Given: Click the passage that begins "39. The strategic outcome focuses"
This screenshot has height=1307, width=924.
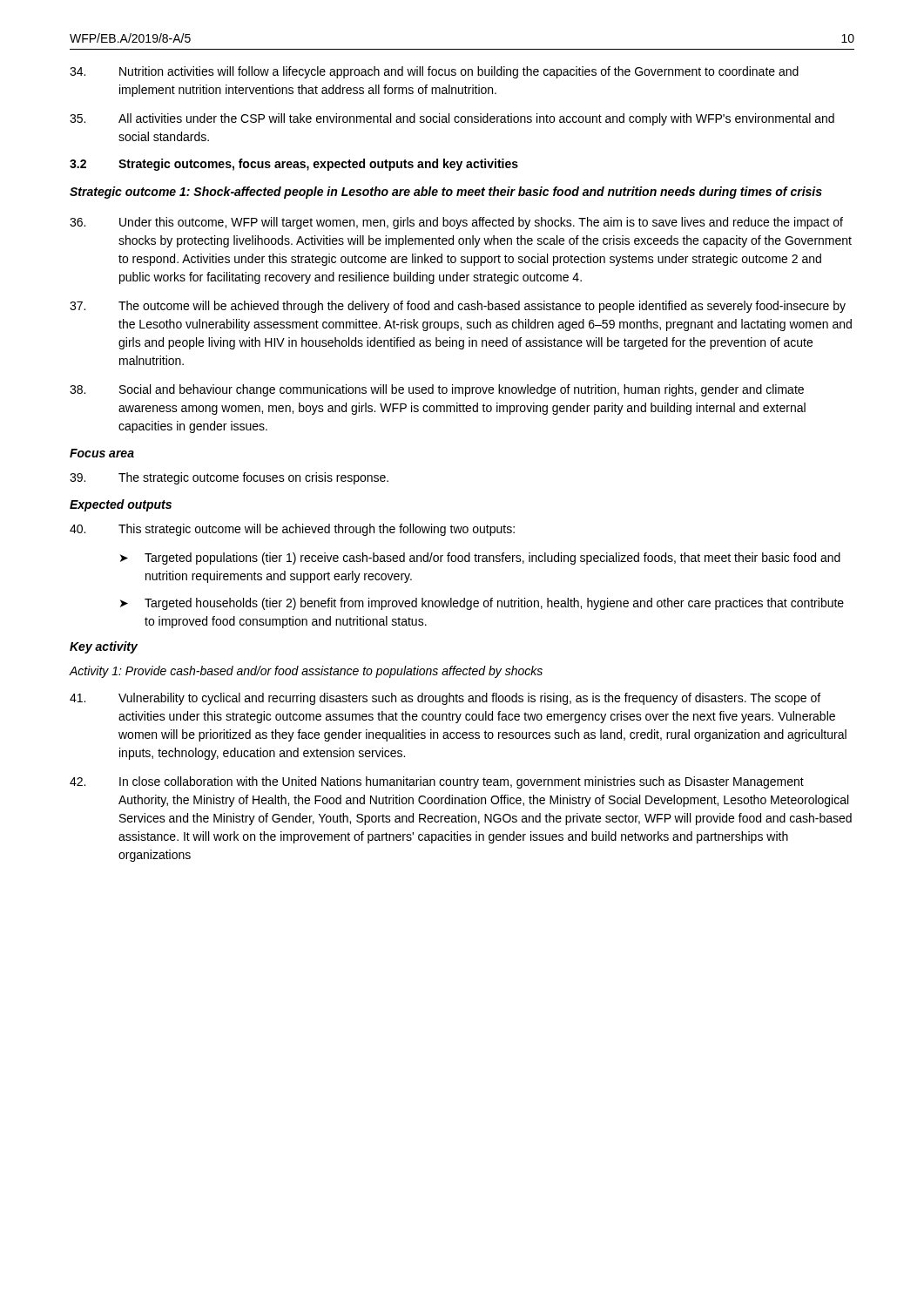Looking at the screenshot, I should 229,478.
